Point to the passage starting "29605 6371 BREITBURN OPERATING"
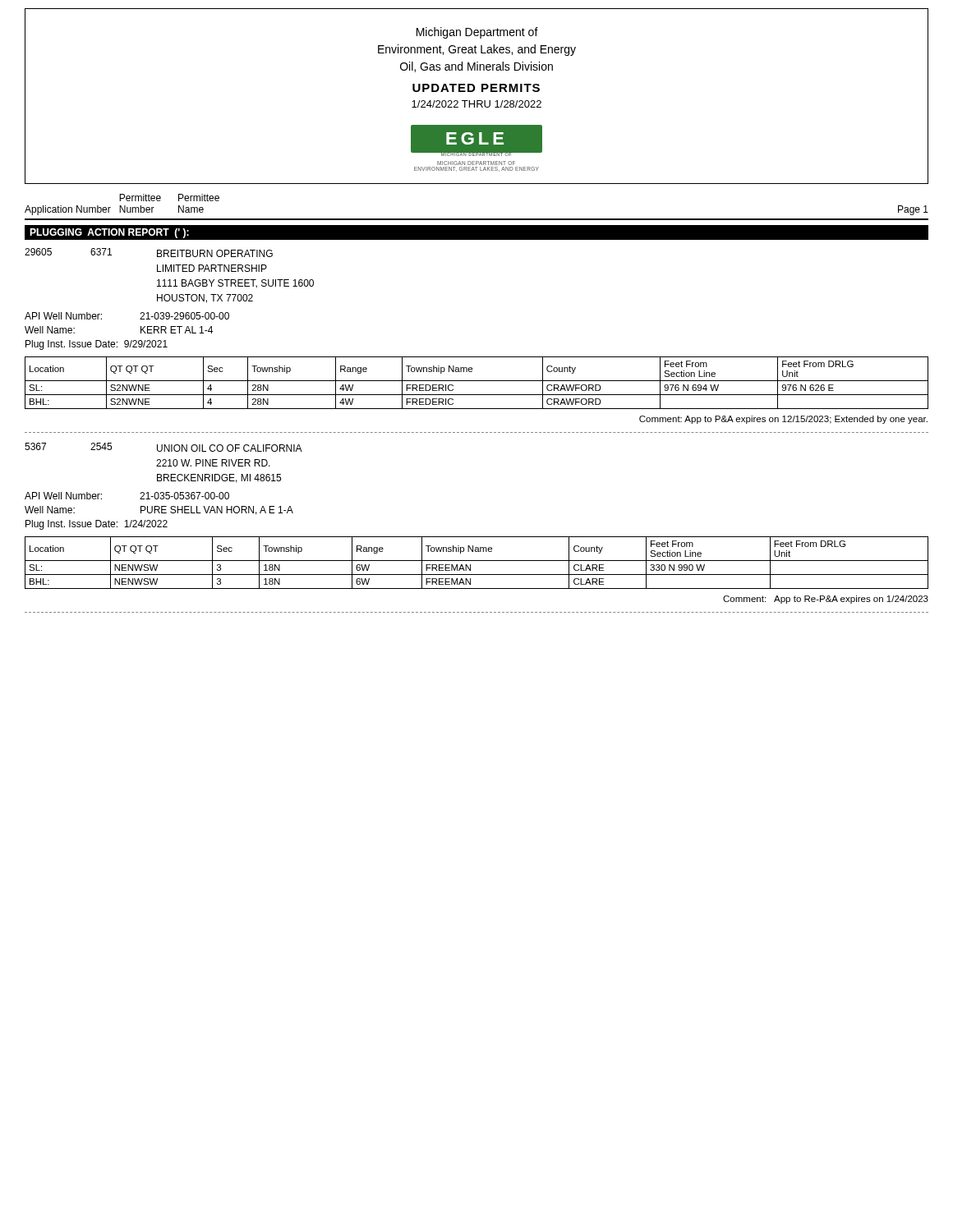953x1232 pixels. (x=169, y=276)
